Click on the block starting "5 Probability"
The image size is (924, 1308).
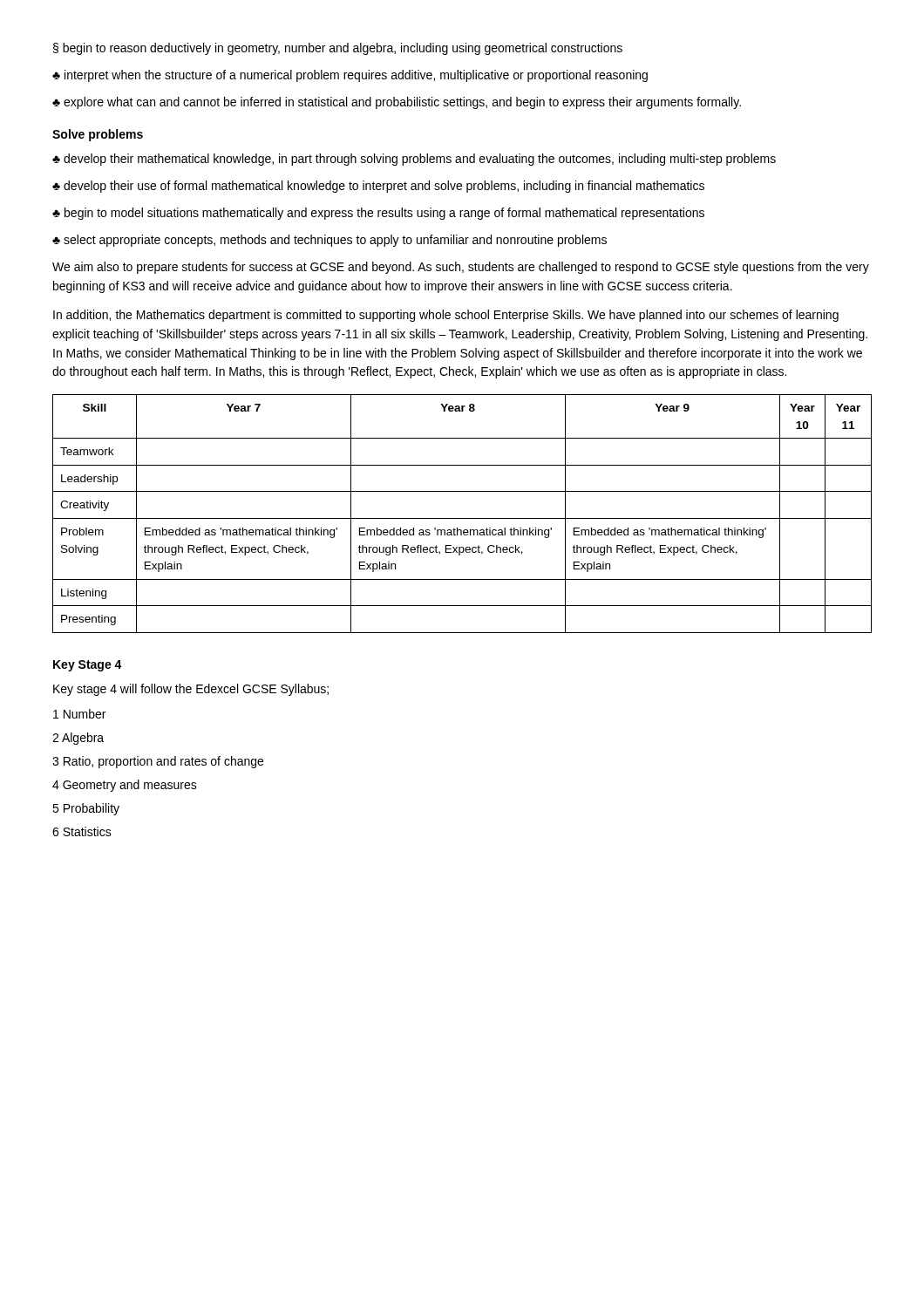pyautogui.click(x=86, y=808)
